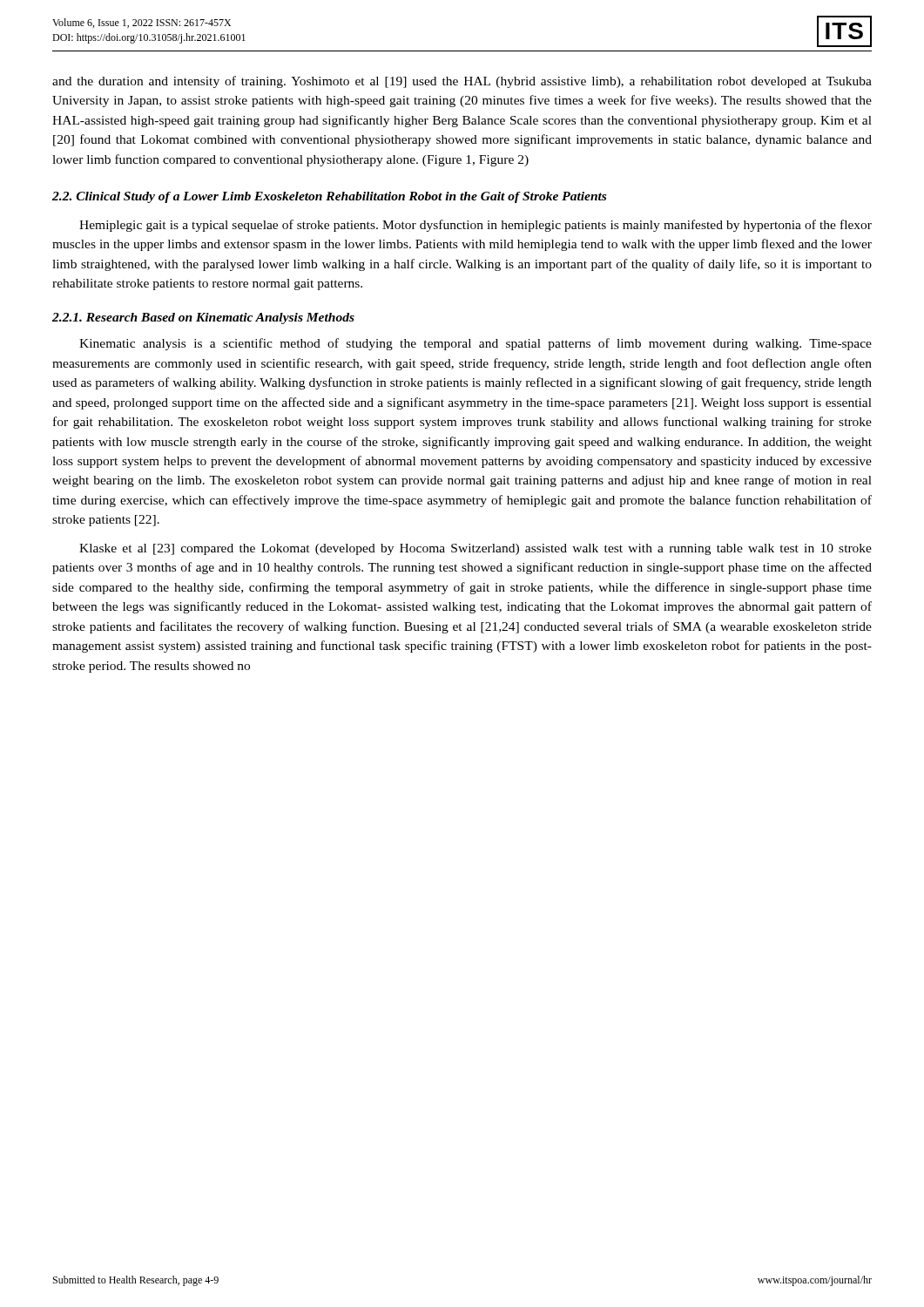Click the passage that begins "Klaske et al [23] compared the Lokomat"
Viewport: 924px width, 1307px height.
click(x=462, y=606)
